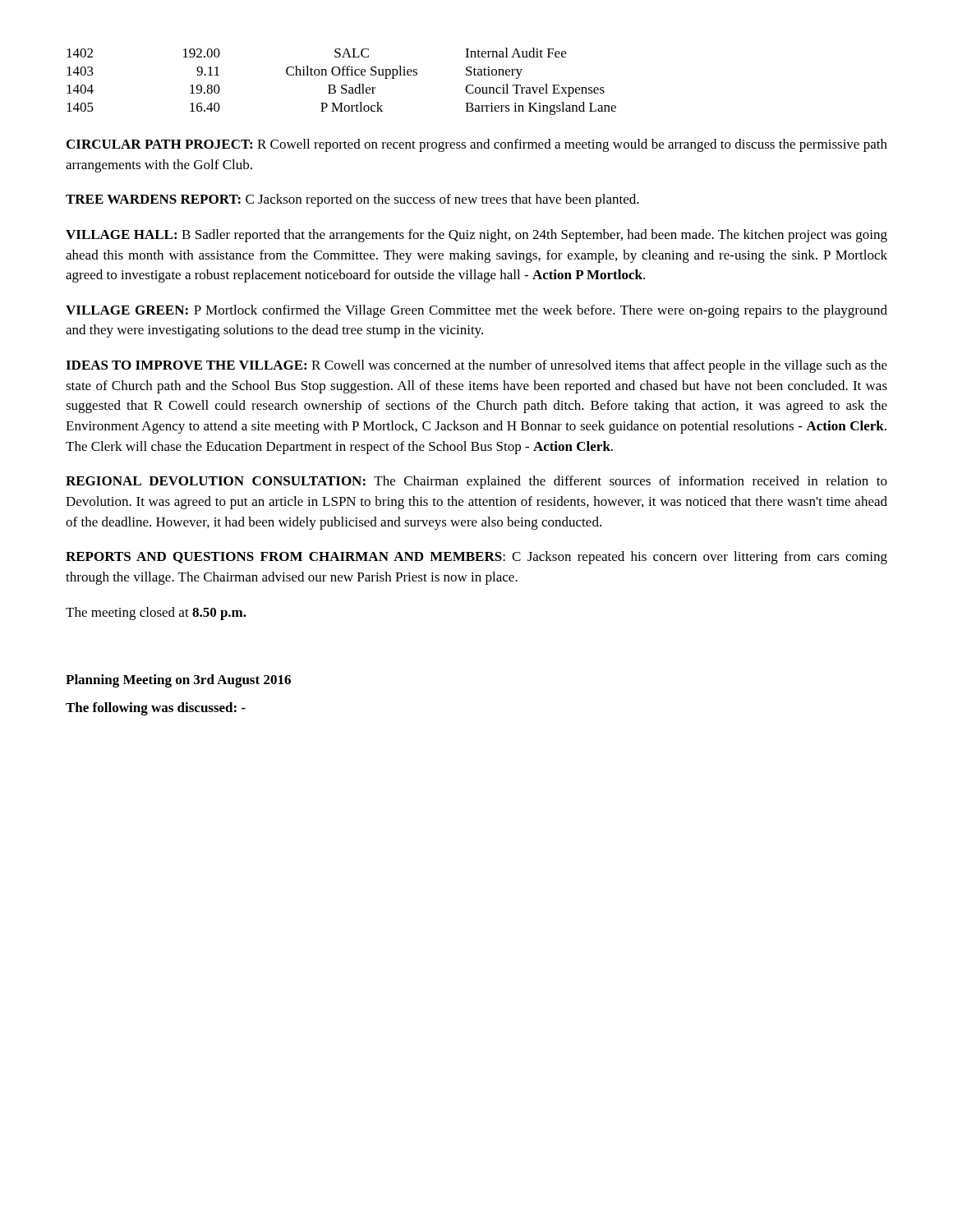Image resolution: width=953 pixels, height=1232 pixels.
Task: Point to the region starting "Planning Meeting on 3rd August 2016"
Action: pyautogui.click(x=178, y=681)
